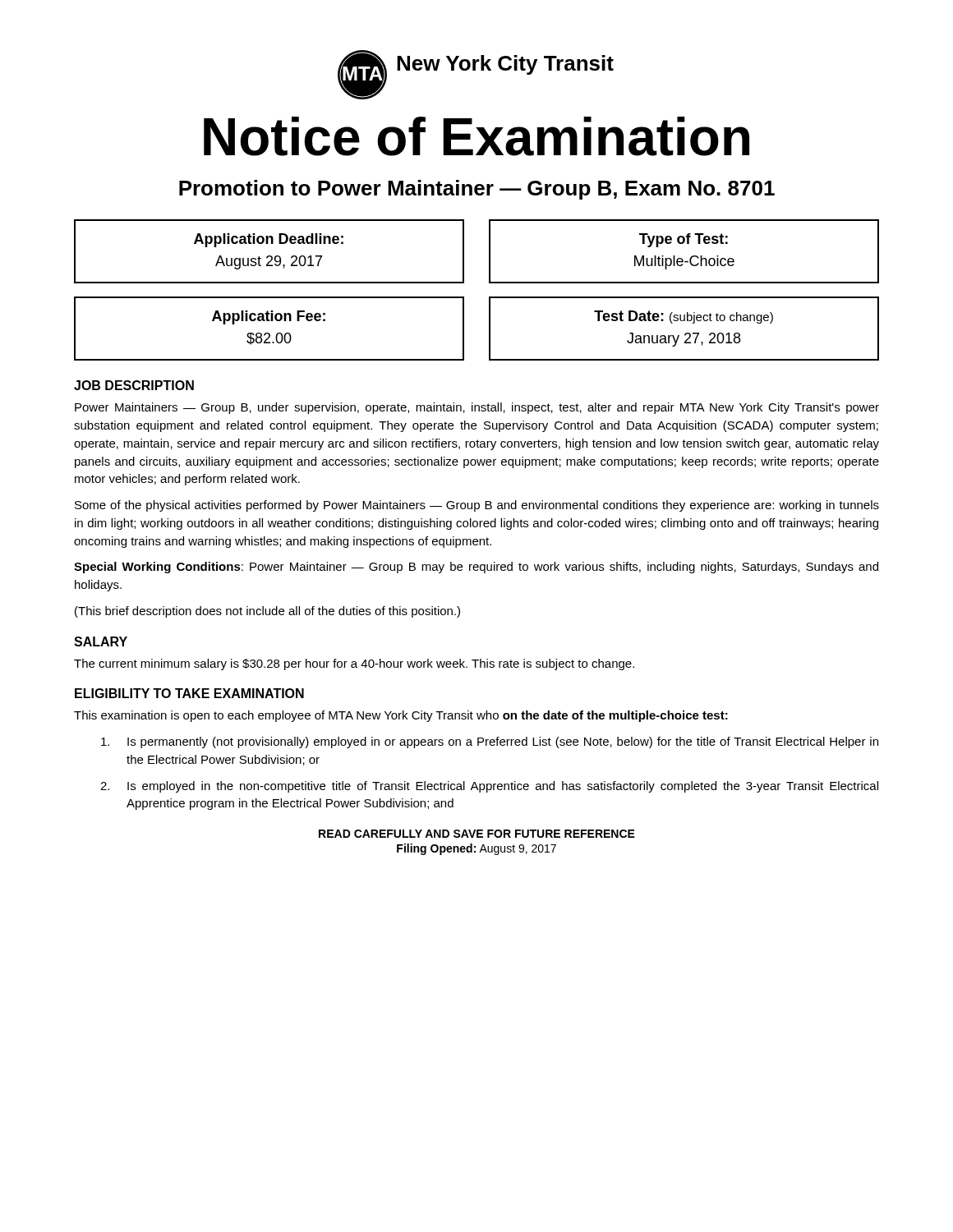Select the text block starting "(This brief description does"
The image size is (953, 1232).
(267, 611)
